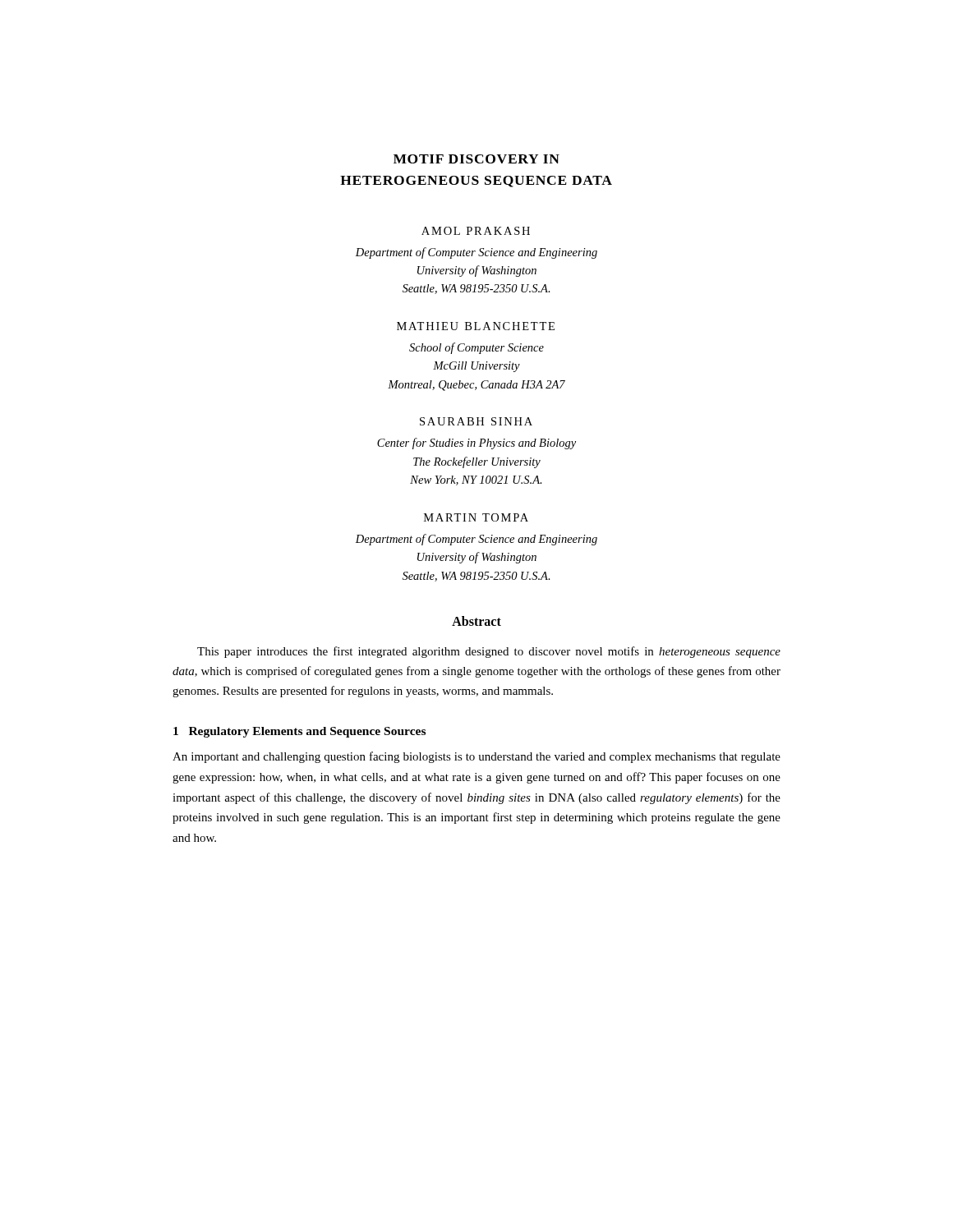Screen dimensions: 1232x953
Task: Point to the block beginning "AMOL PRAKASH Department of"
Action: [x=476, y=261]
